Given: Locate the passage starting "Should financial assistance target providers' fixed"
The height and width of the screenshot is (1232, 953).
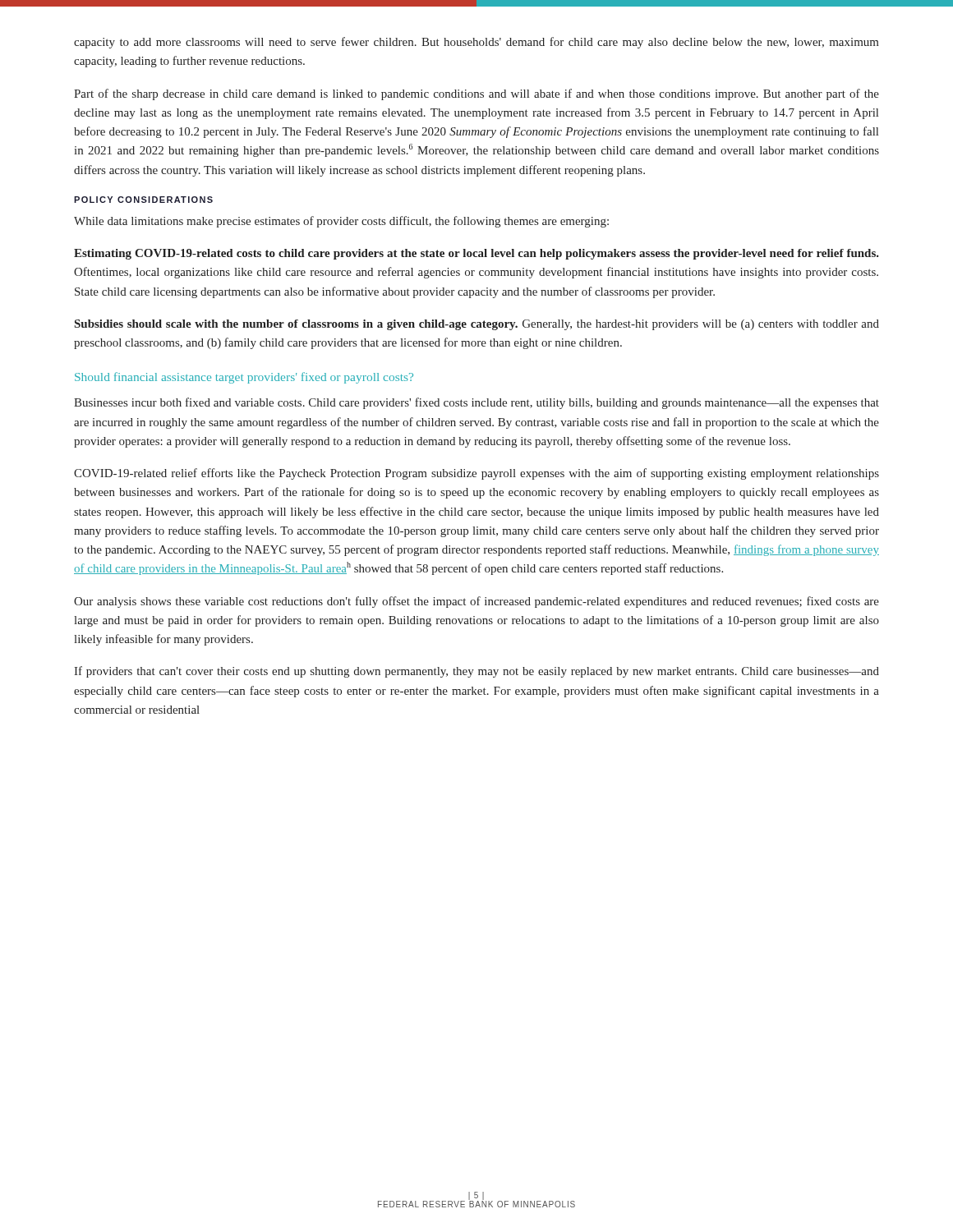Looking at the screenshot, I should 244,378.
